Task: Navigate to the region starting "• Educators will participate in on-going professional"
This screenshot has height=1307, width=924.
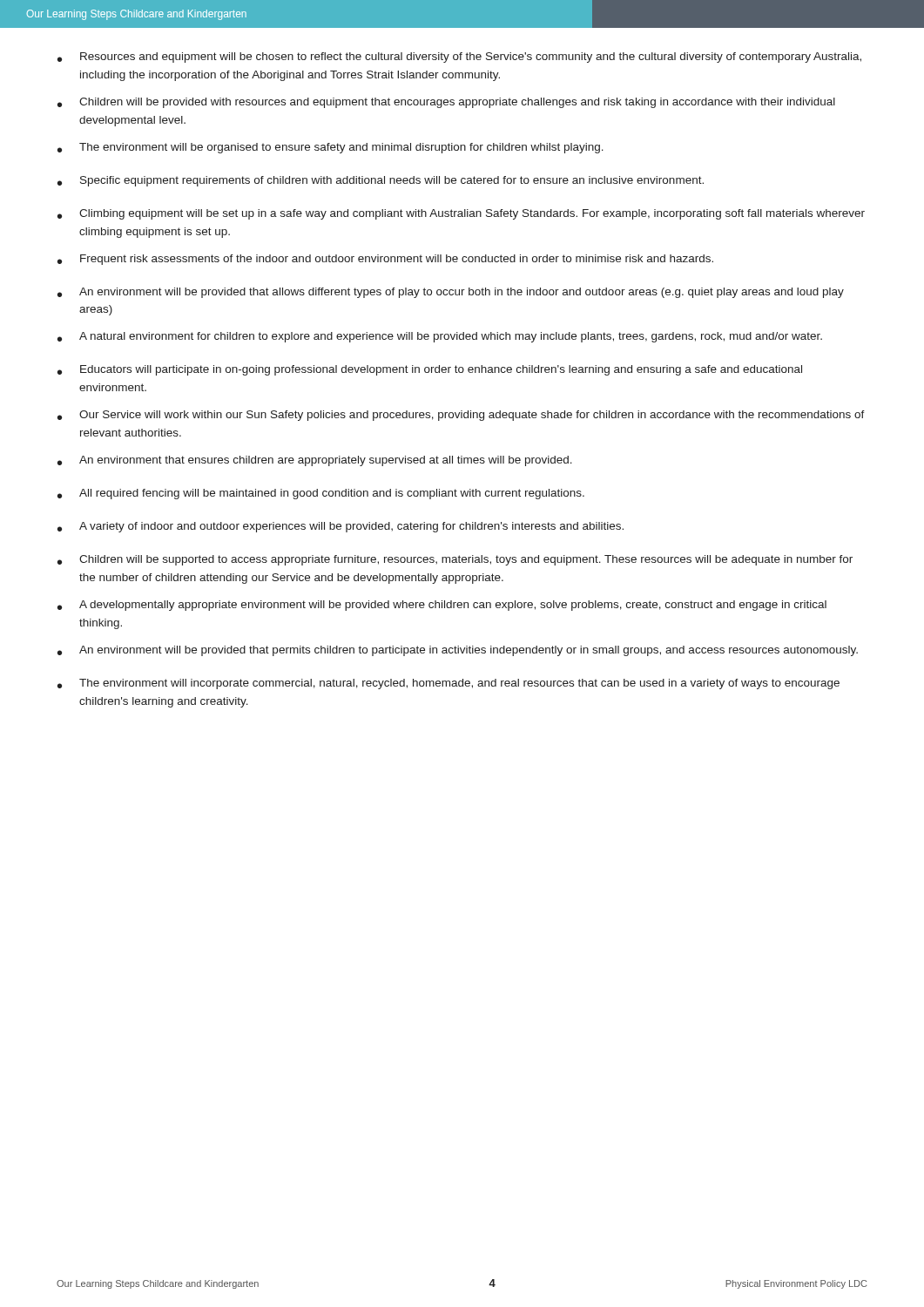Action: (x=462, y=379)
